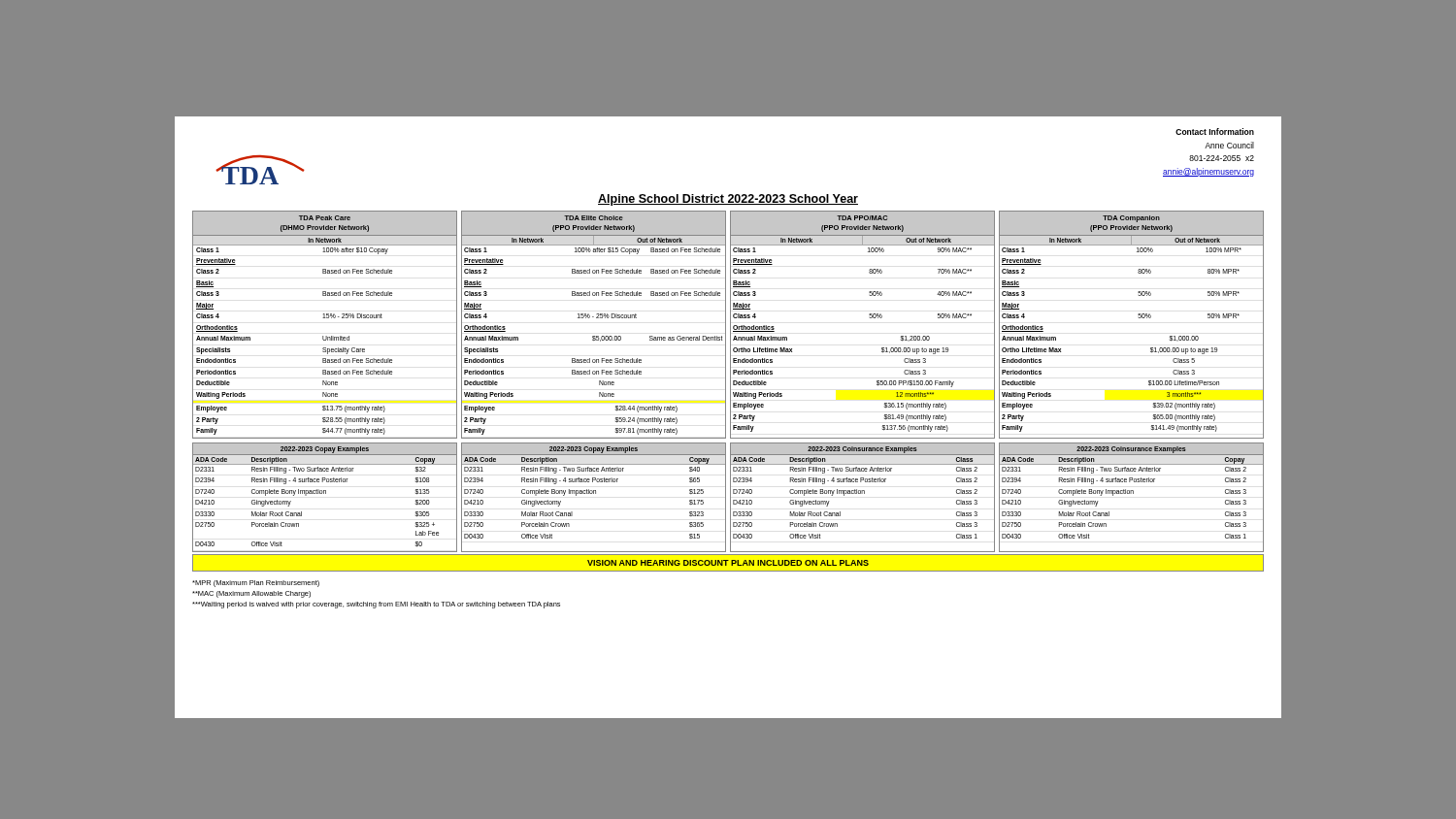
Task: Find the text that says "Contact Information Anne Council 801-224-2055 x2 annie@alpinemuserv.org"
Action: point(1208,152)
